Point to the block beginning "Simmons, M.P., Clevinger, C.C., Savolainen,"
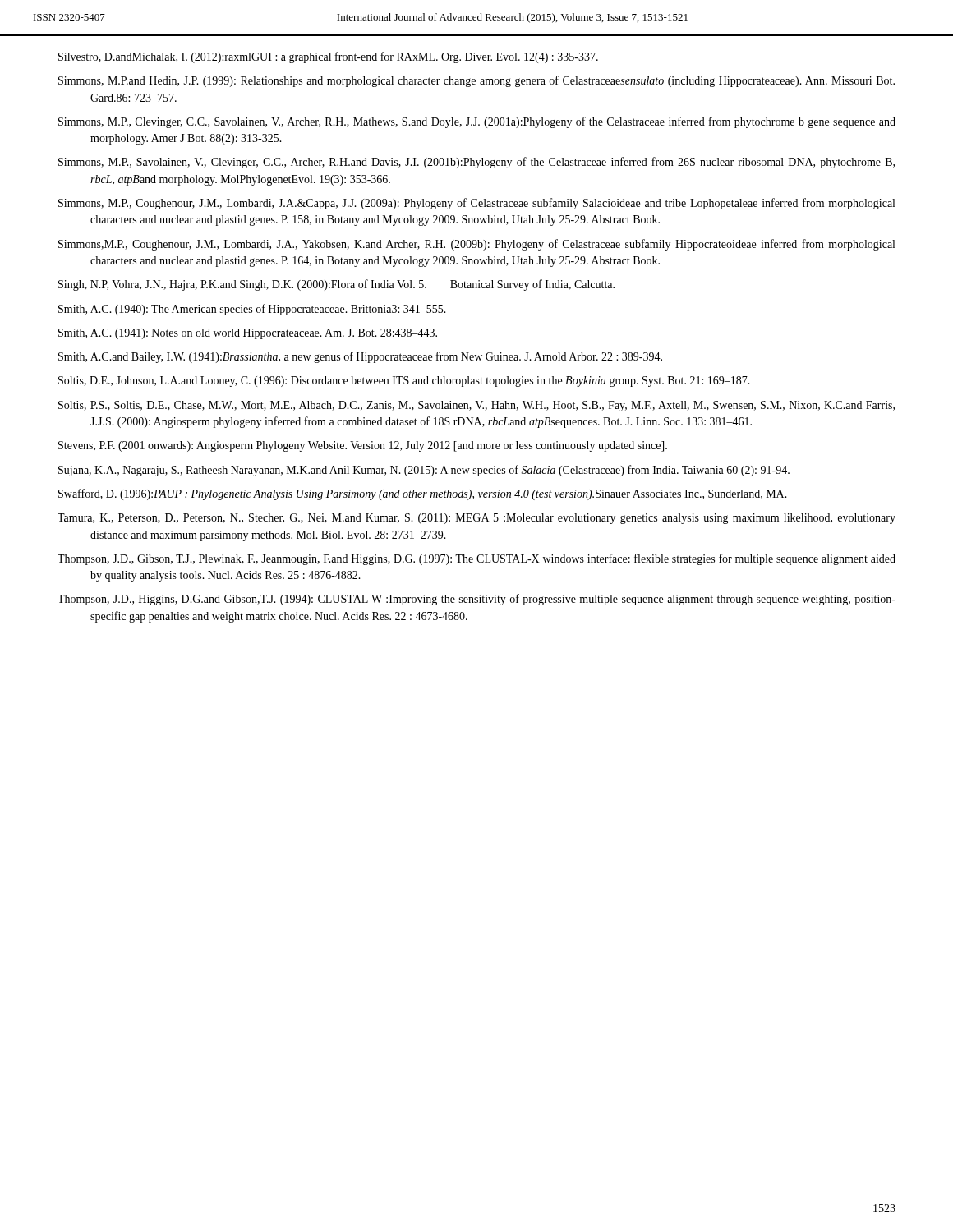This screenshot has width=953, height=1232. point(476,131)
